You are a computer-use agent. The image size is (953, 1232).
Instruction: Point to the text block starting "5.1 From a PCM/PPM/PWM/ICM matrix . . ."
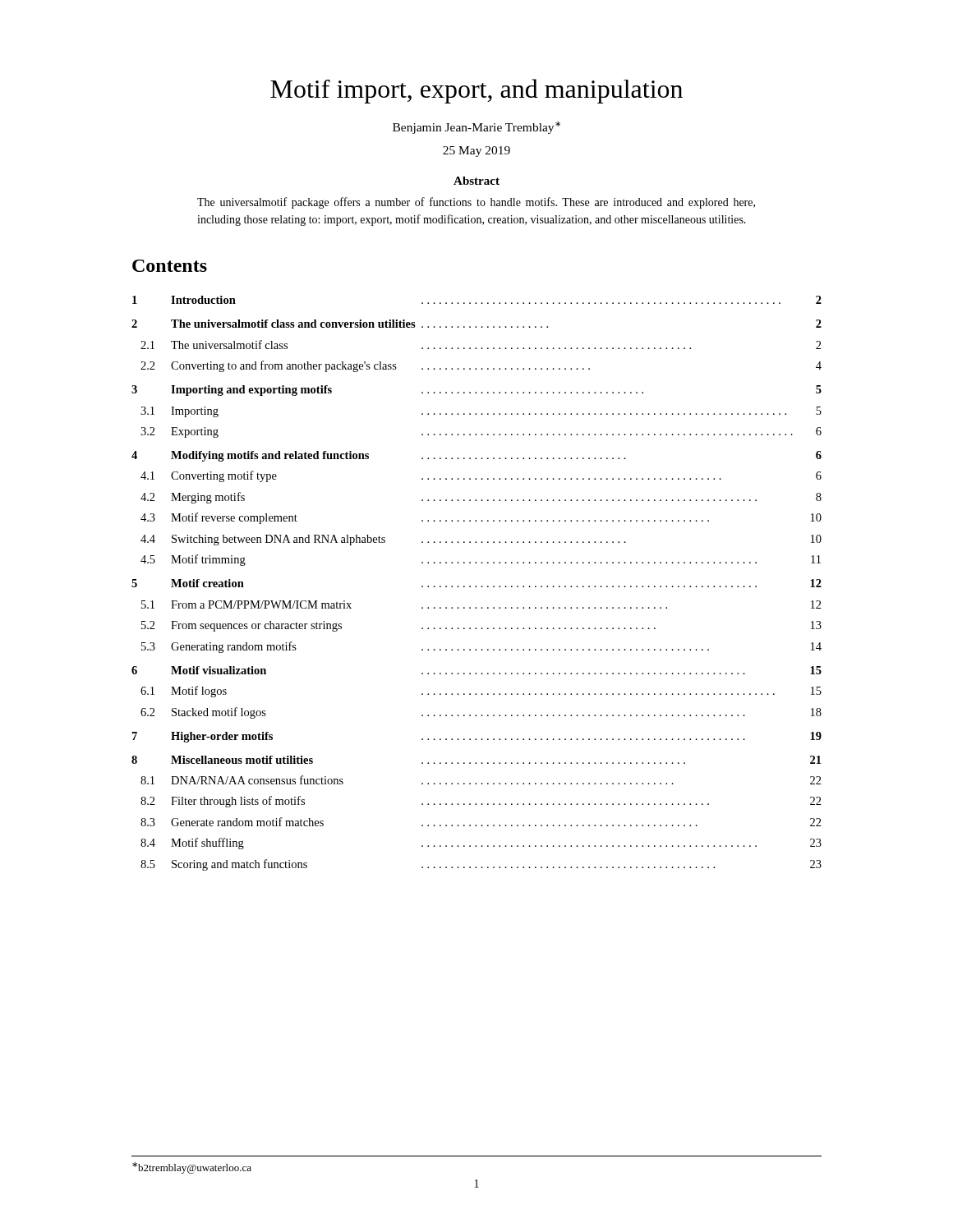click(x=476, y=604)
